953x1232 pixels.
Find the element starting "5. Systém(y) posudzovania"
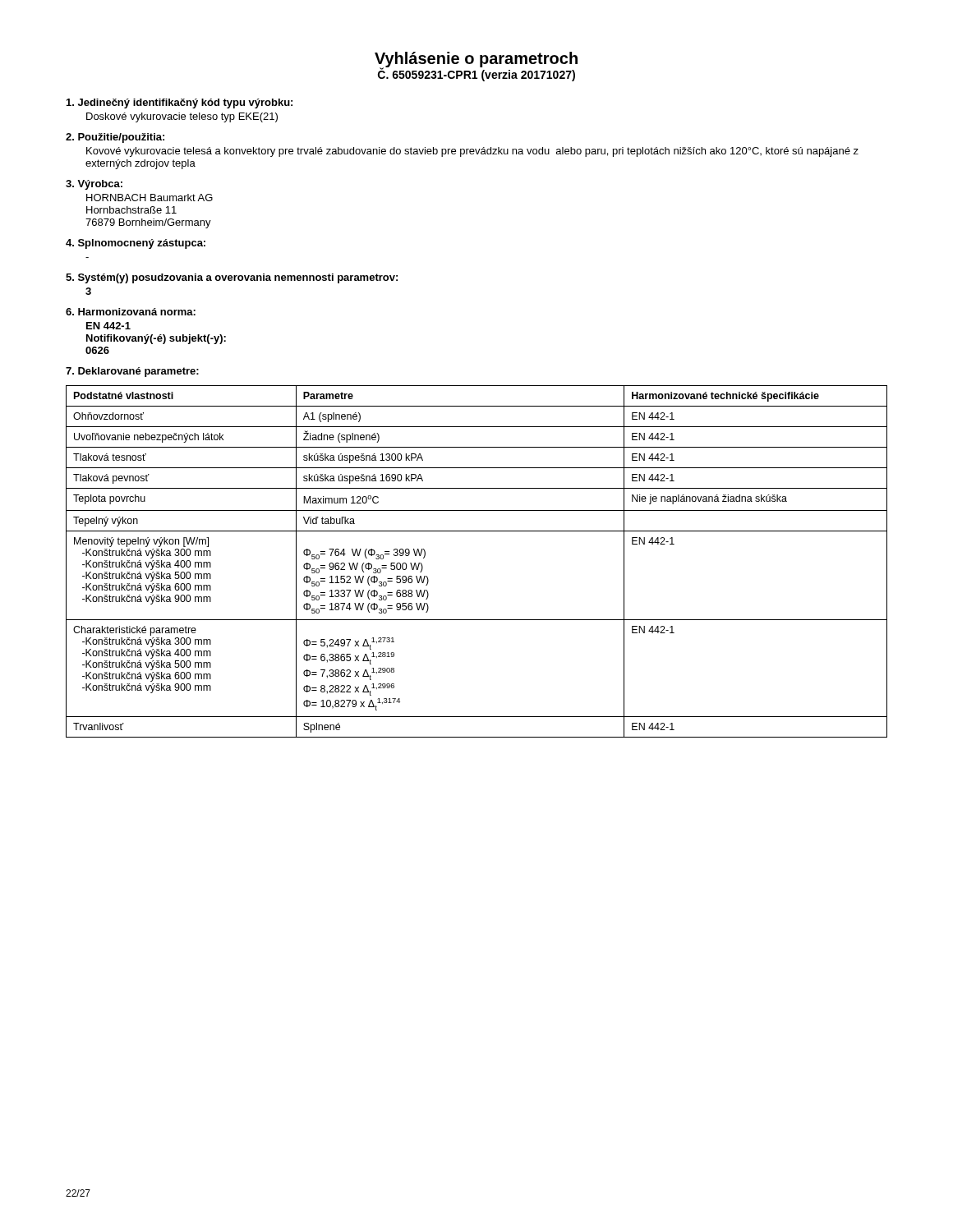pyautogui.click(x=232, y=278)
